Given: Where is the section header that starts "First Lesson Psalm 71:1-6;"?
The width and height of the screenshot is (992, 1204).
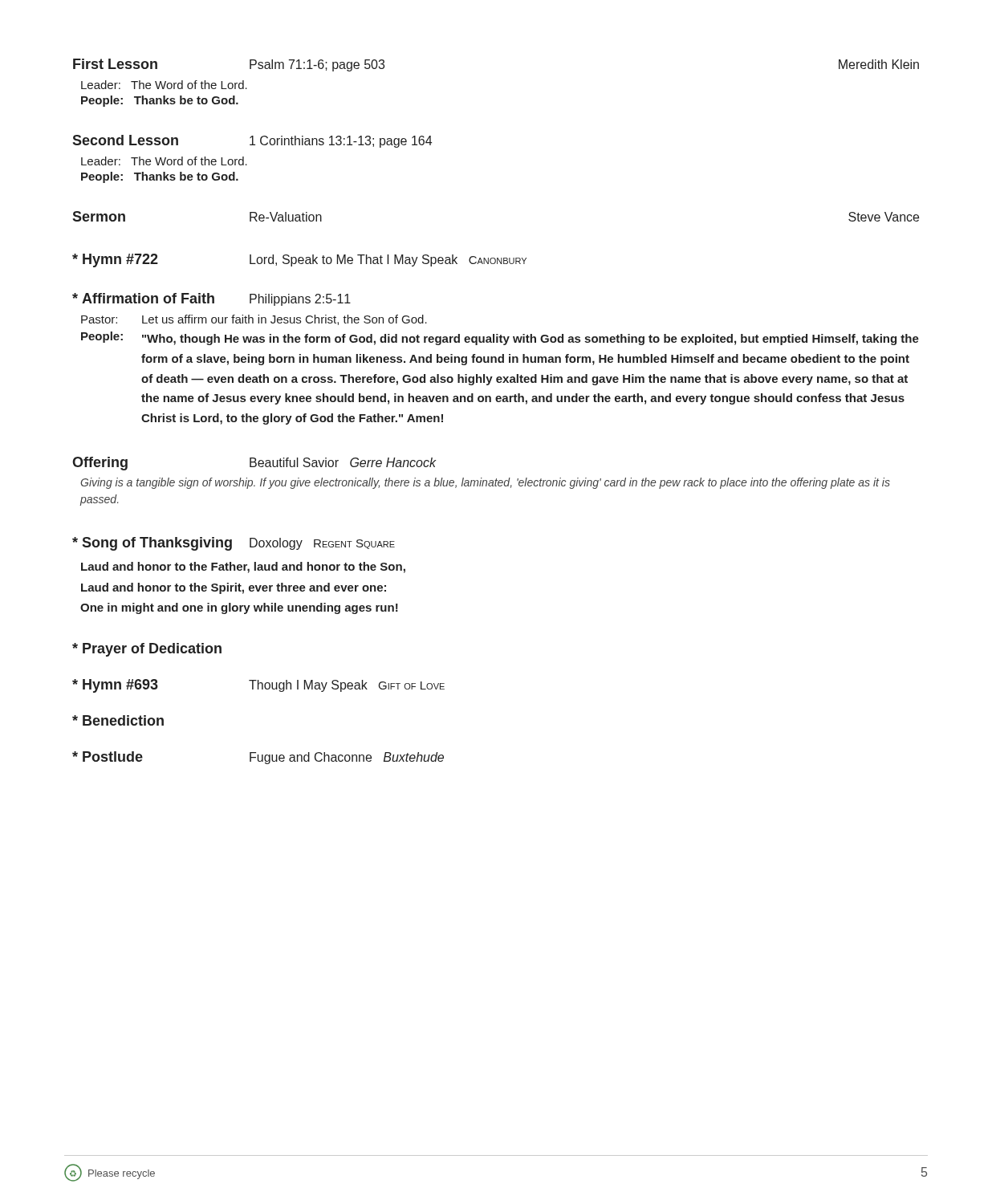Looking at the screenshot, I should pyautogui.click(x=117, y=65).
